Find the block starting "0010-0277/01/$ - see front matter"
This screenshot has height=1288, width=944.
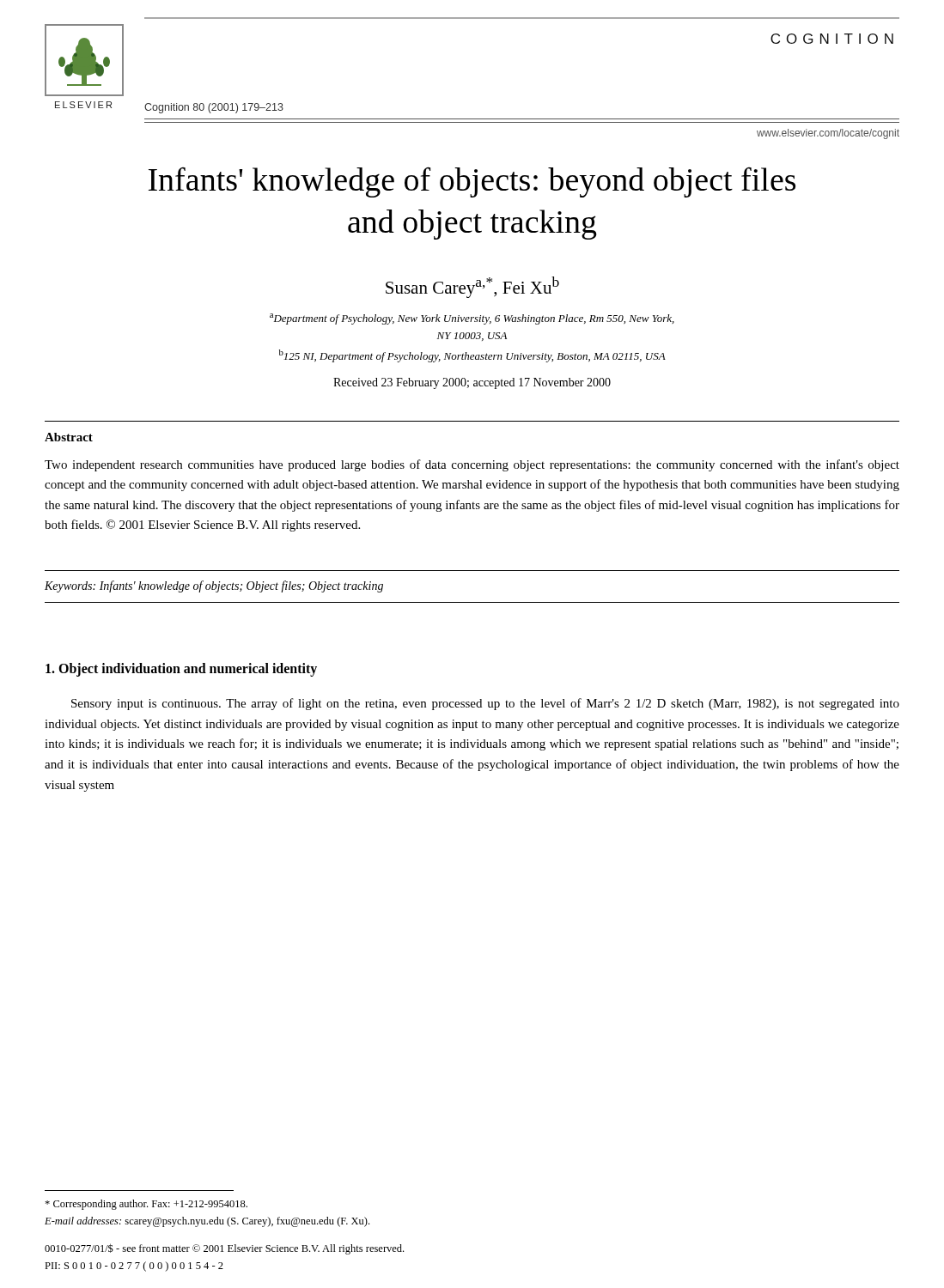pos(224,1249)
